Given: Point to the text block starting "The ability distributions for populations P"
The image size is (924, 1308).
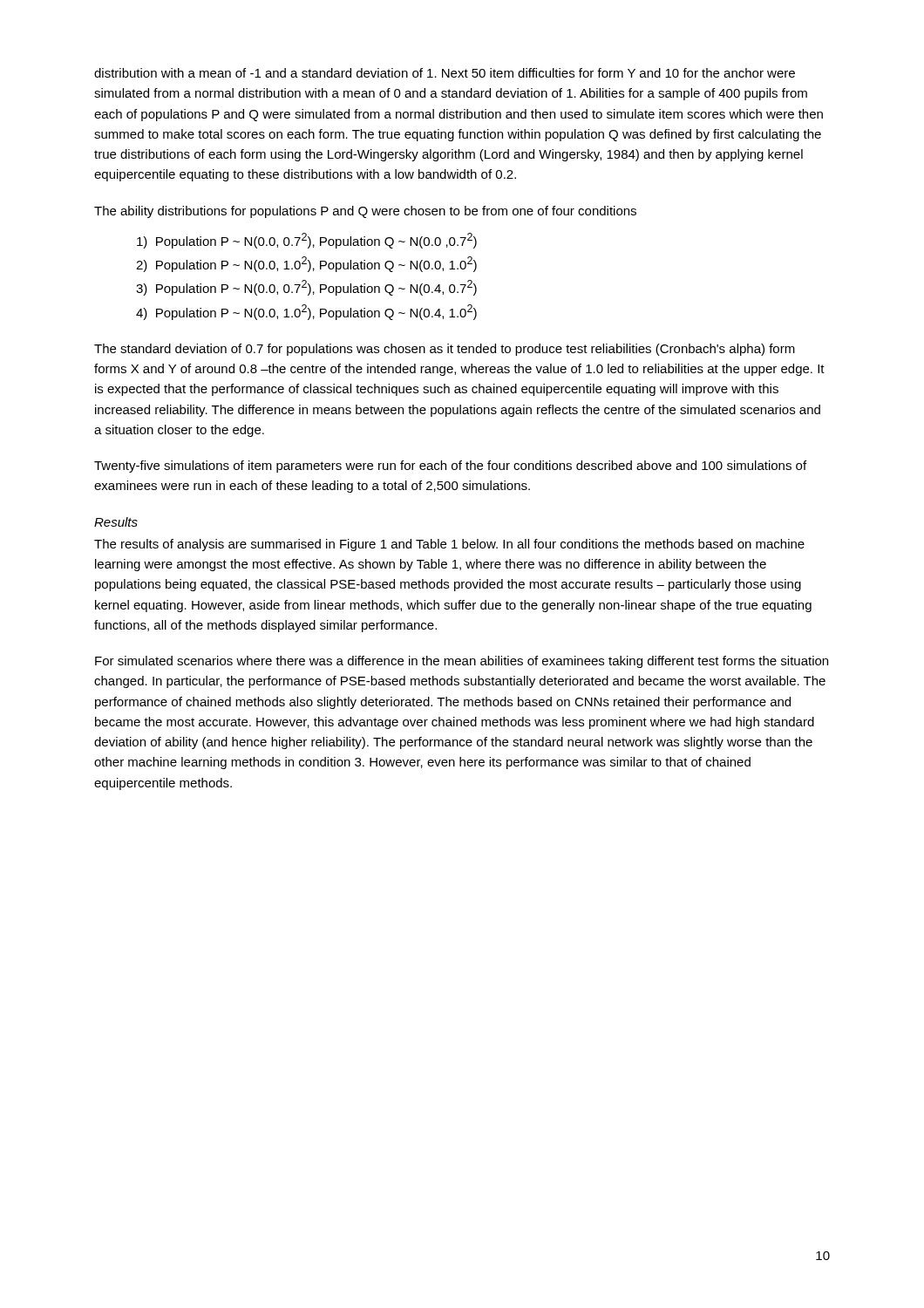Looking at the screenshot, I should coord(365,210).
